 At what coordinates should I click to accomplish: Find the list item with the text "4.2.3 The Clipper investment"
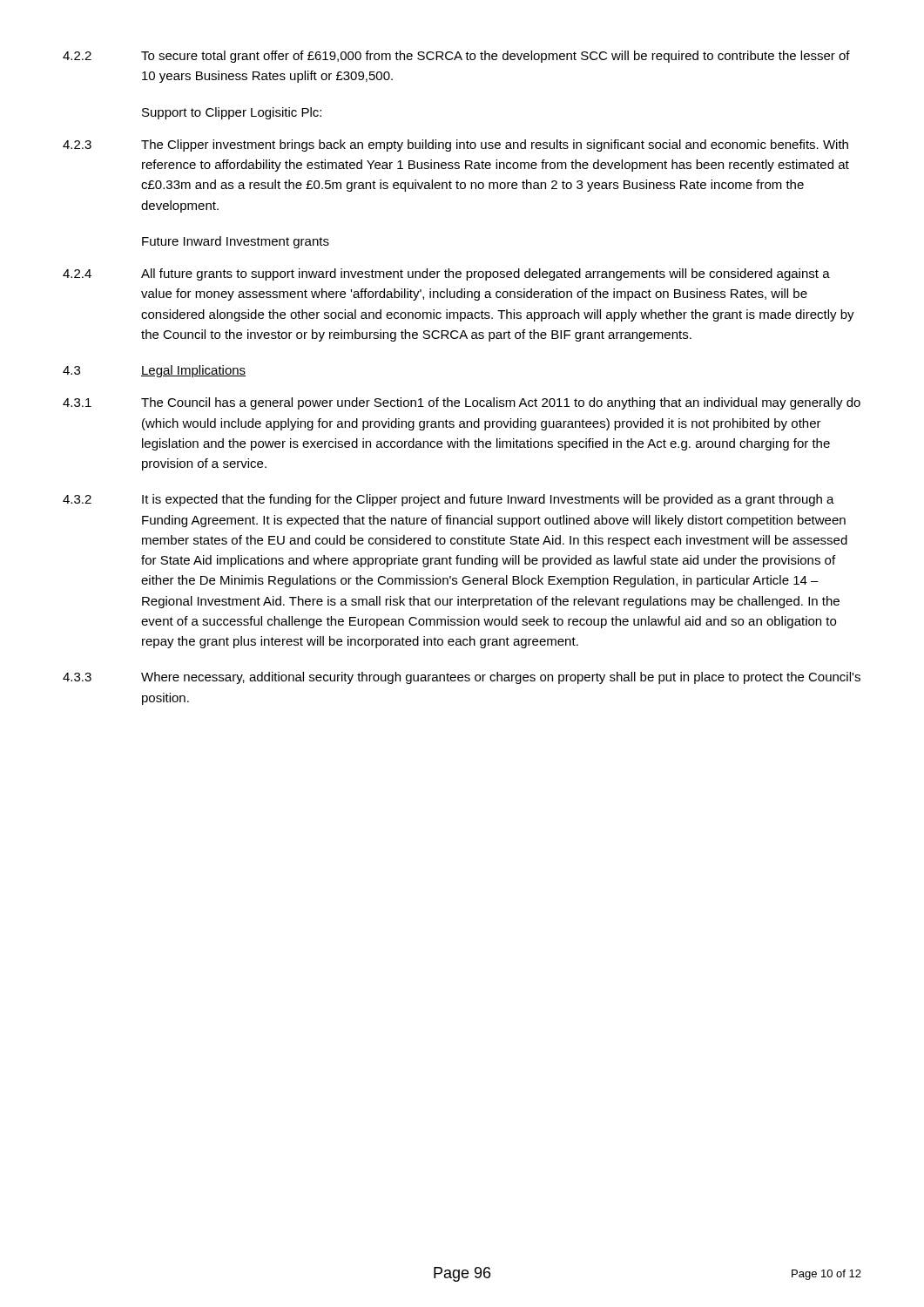[x=462, y=174]
